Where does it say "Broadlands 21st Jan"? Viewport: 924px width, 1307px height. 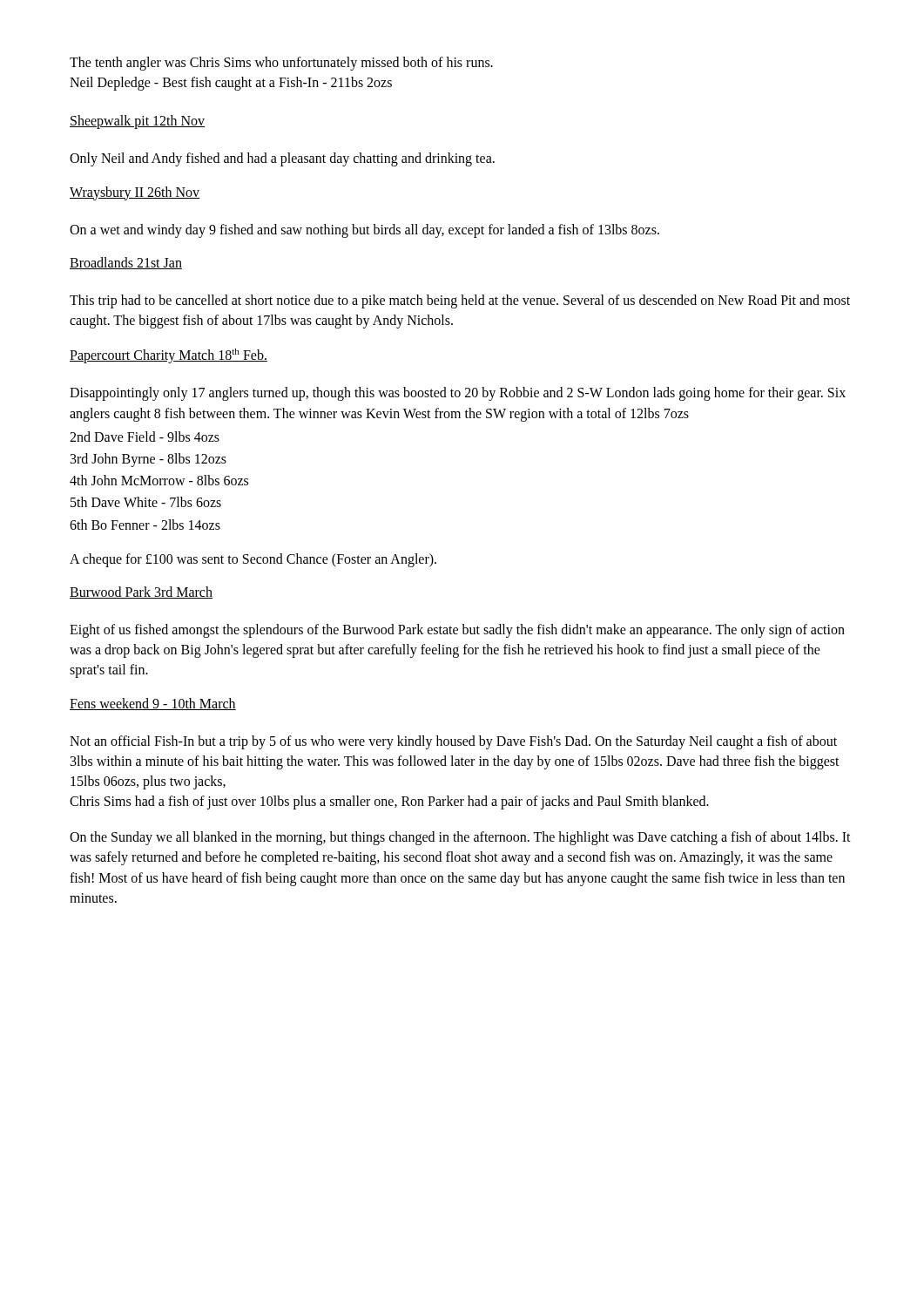coord(126,263)
